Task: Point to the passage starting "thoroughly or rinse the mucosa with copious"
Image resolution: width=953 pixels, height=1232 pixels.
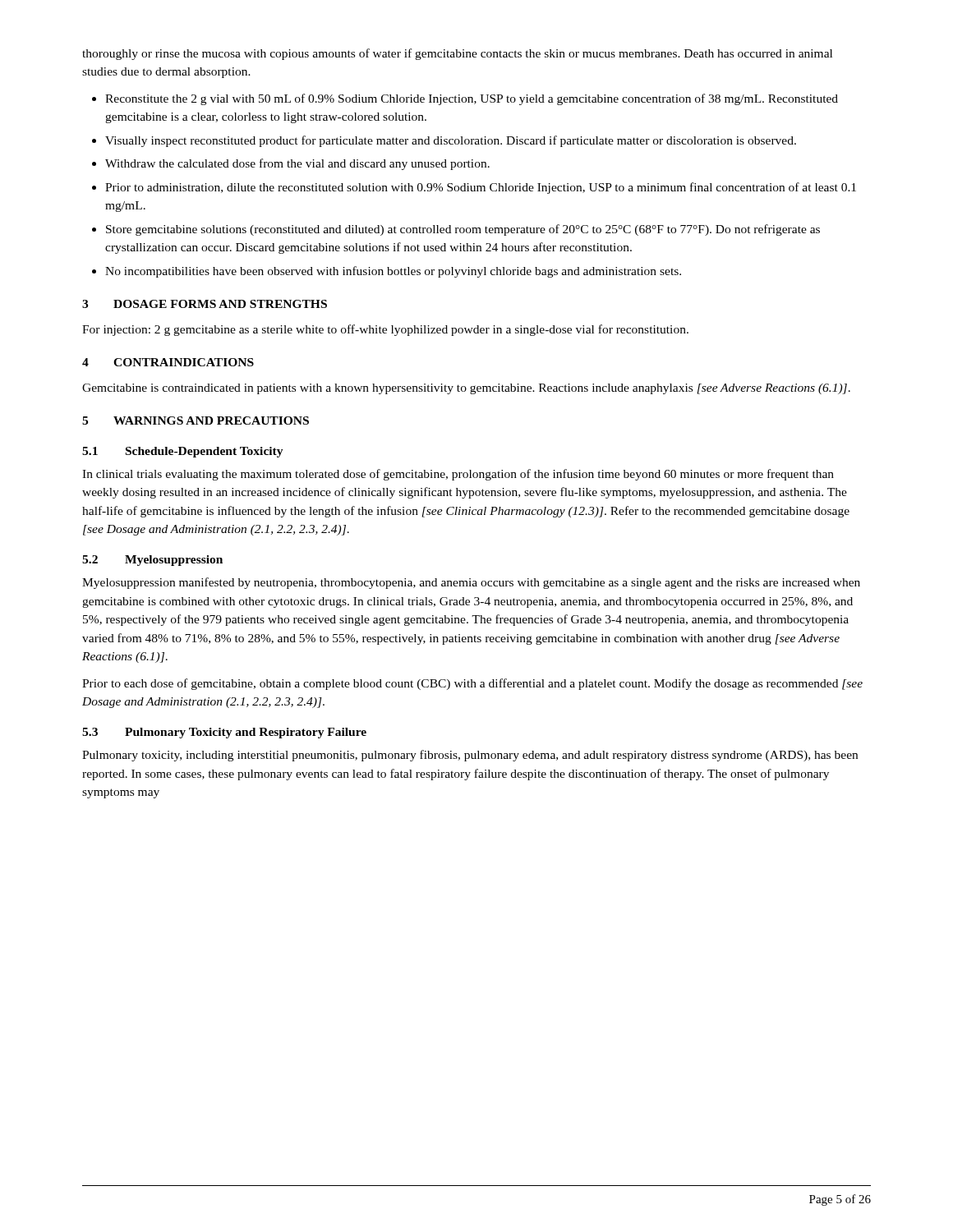Action: [x=476, y=63]
